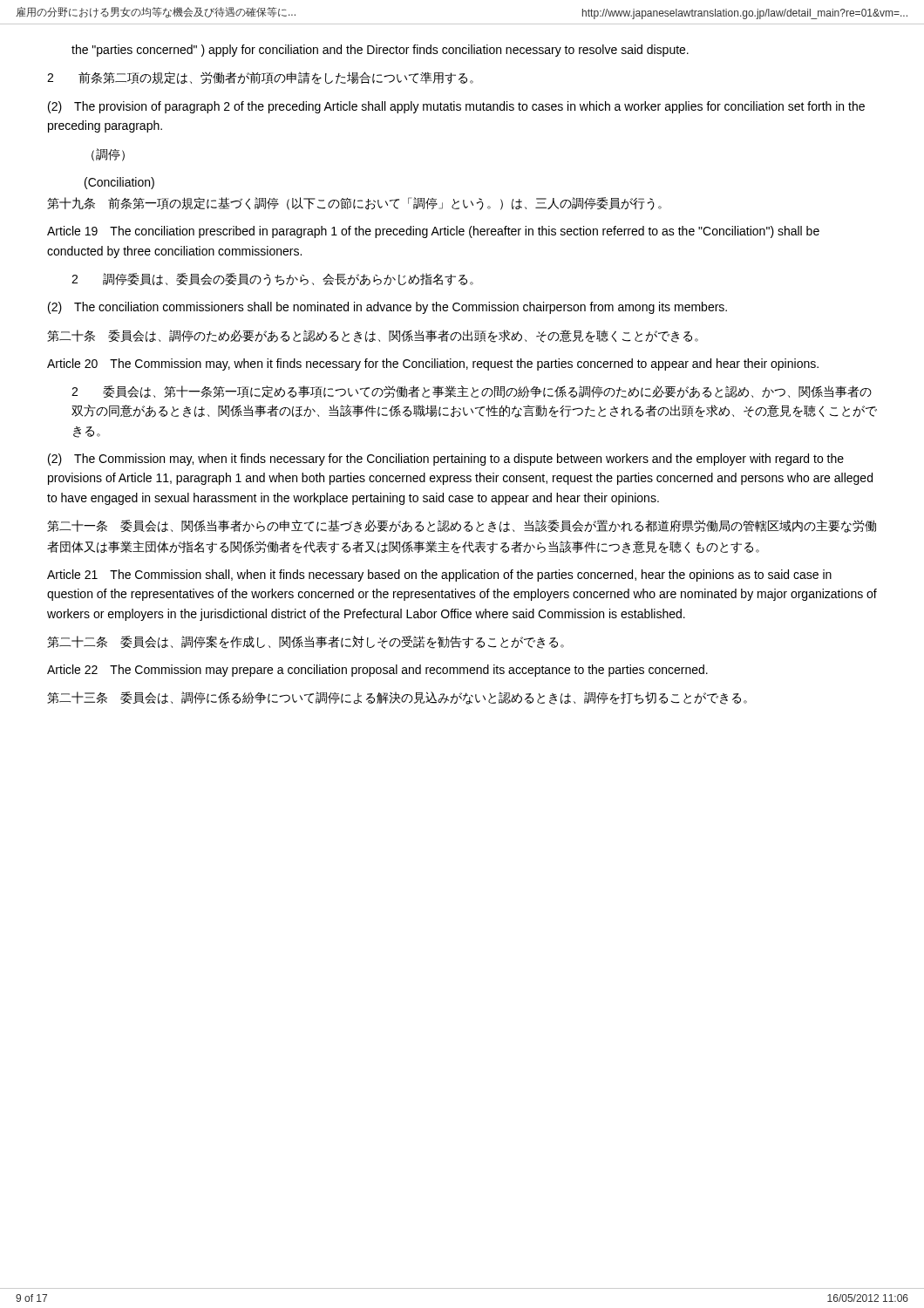Find the text block with the text "(2) The Commission may, when it"
The image size is (924, 1308).
(460, 478)
